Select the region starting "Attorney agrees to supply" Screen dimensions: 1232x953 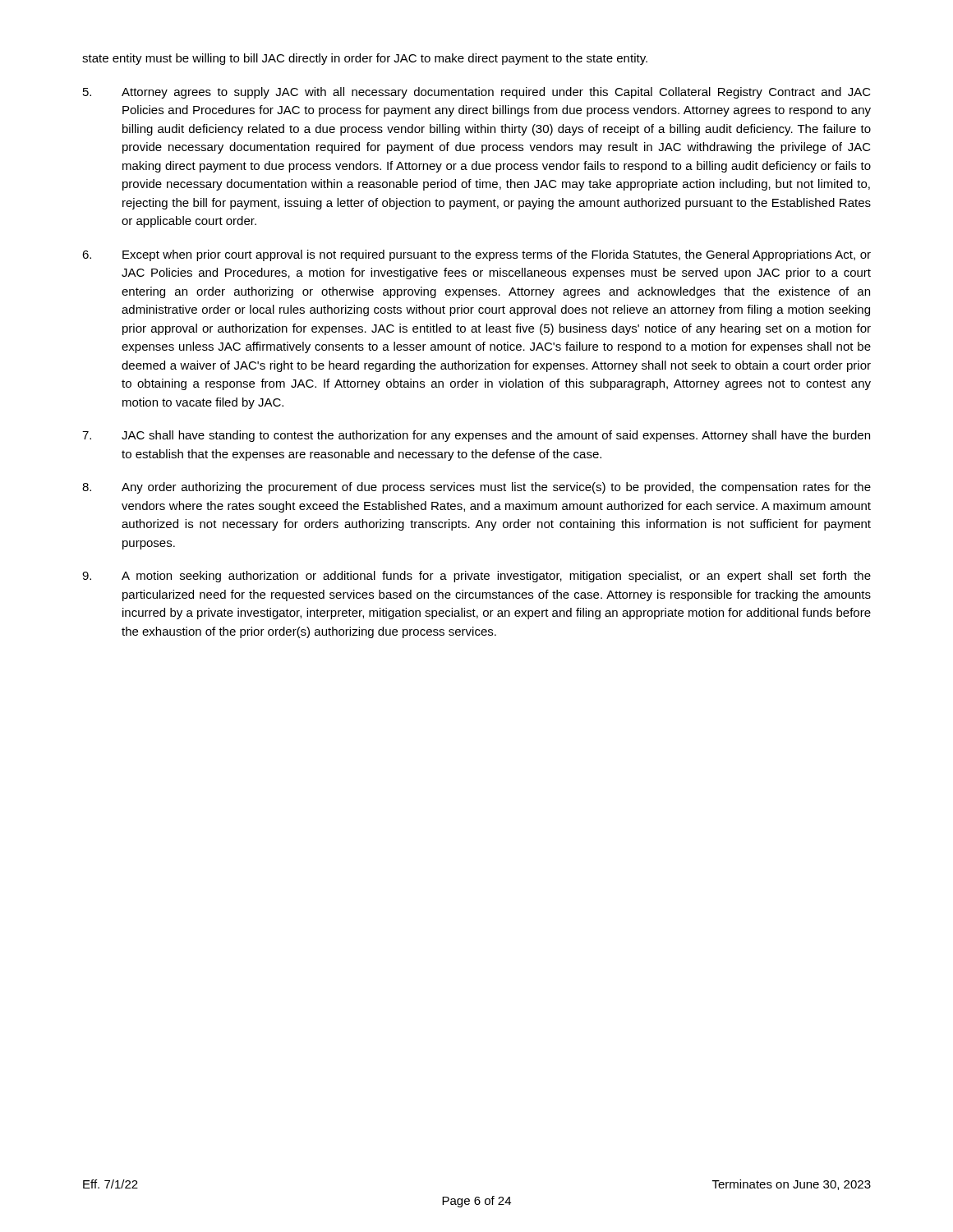pos(476,156)
